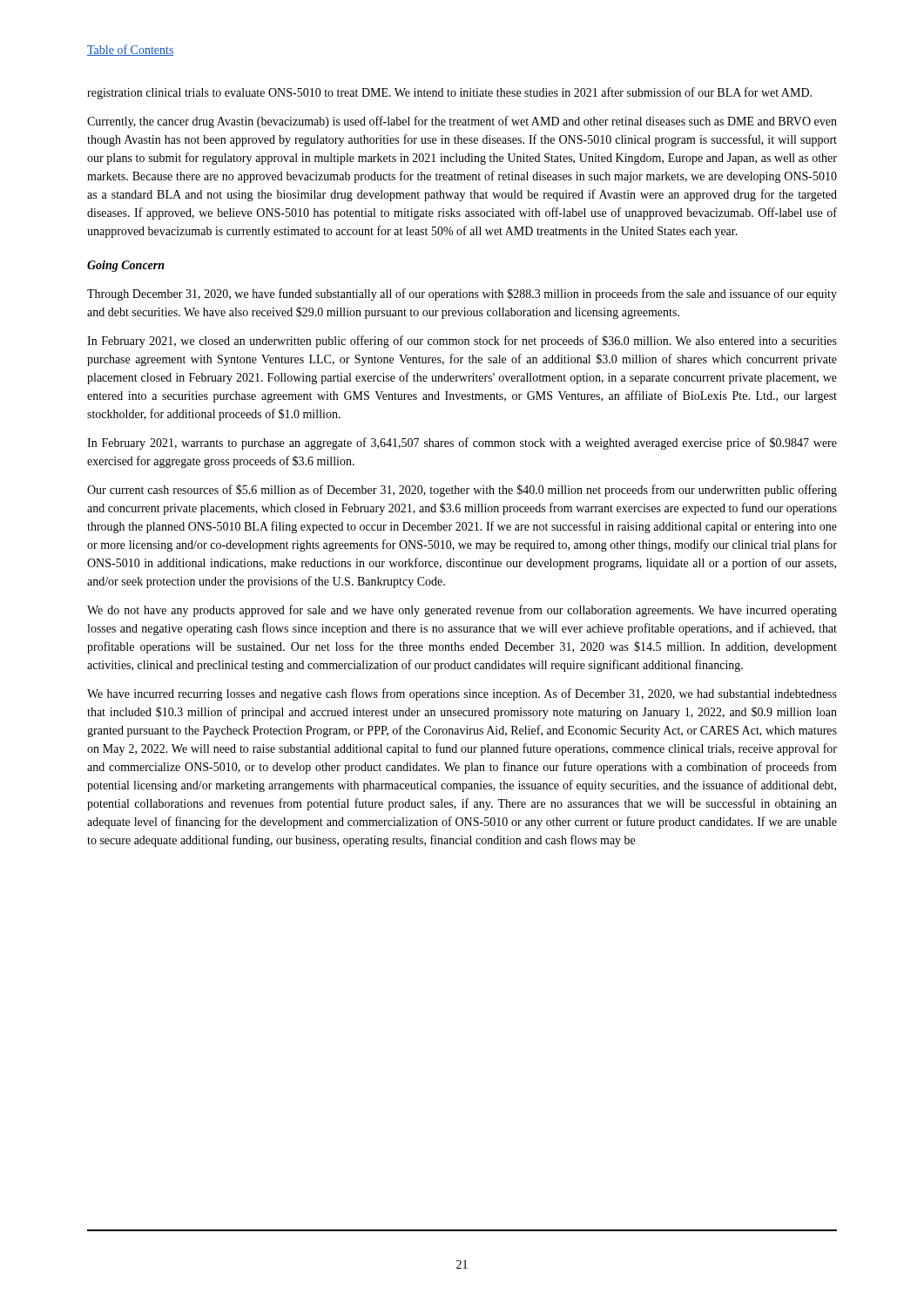Viewport: 924px width, 1307px height.
Task: Navigate to the text starting "Through December 31, 2020, we"
Action: [x=462, y=303]
